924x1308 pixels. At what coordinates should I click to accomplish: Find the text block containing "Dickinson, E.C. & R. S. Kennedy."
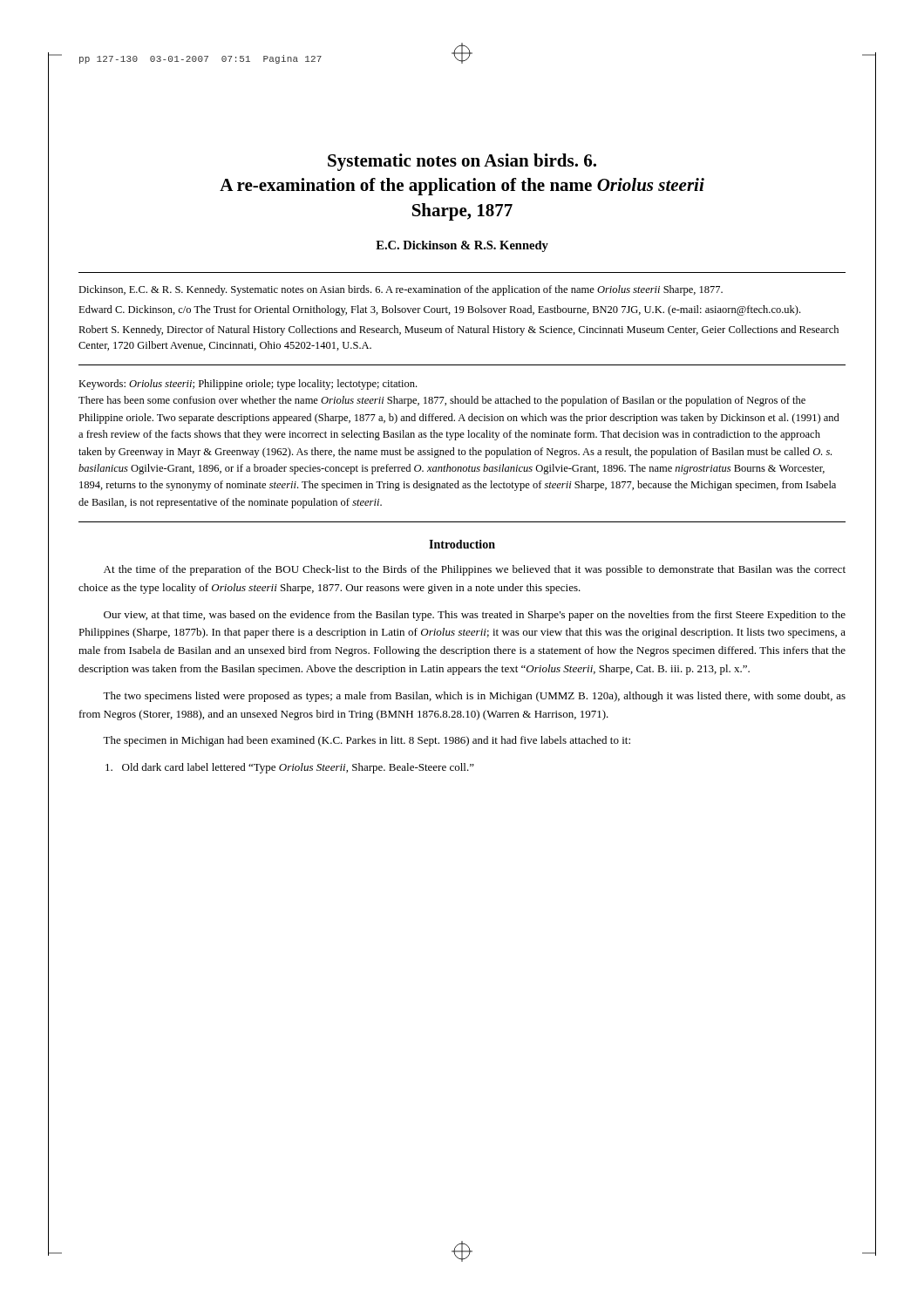[462, 318]
